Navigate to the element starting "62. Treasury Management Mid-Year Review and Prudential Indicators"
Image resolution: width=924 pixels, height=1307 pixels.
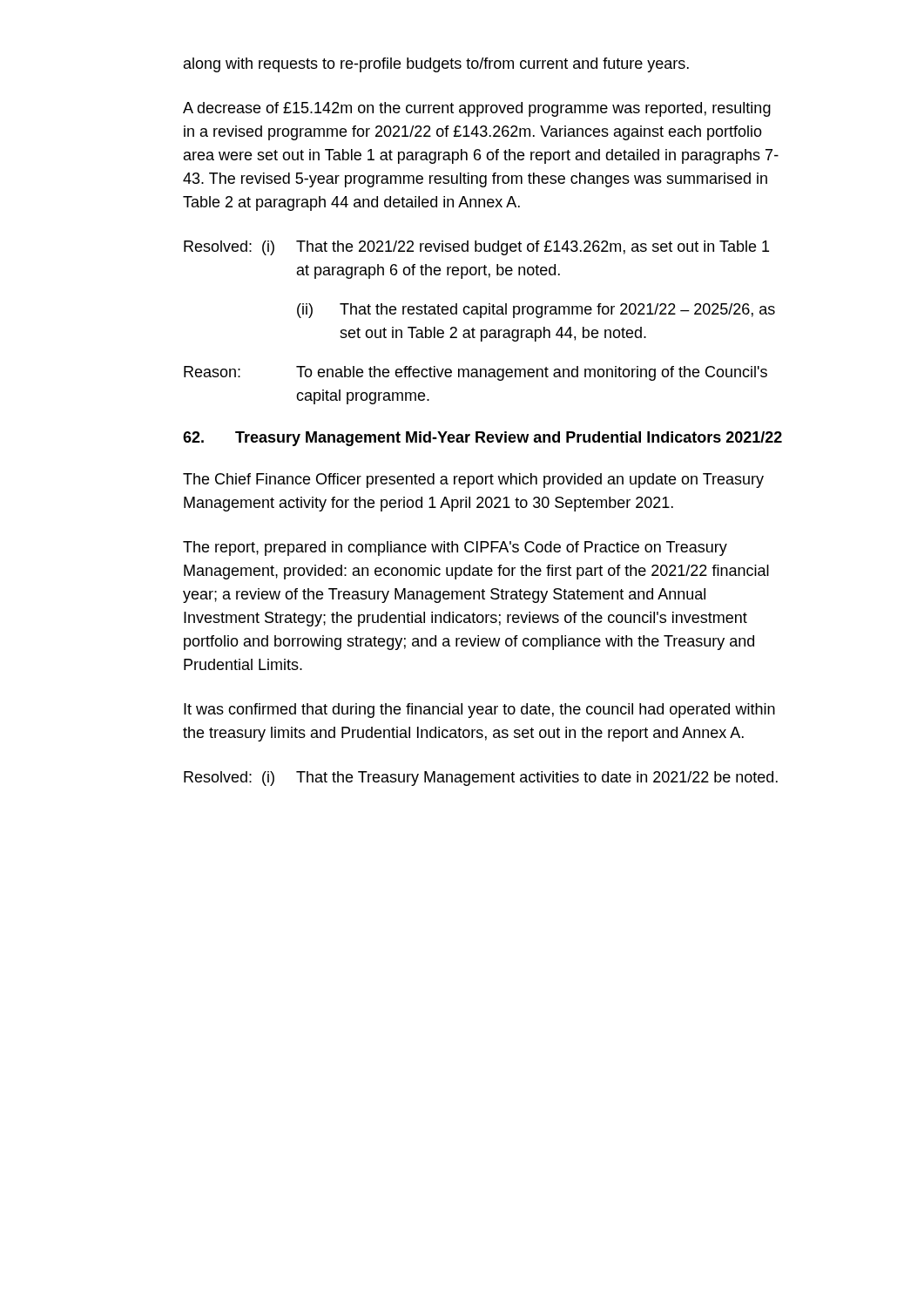point(484,438)
